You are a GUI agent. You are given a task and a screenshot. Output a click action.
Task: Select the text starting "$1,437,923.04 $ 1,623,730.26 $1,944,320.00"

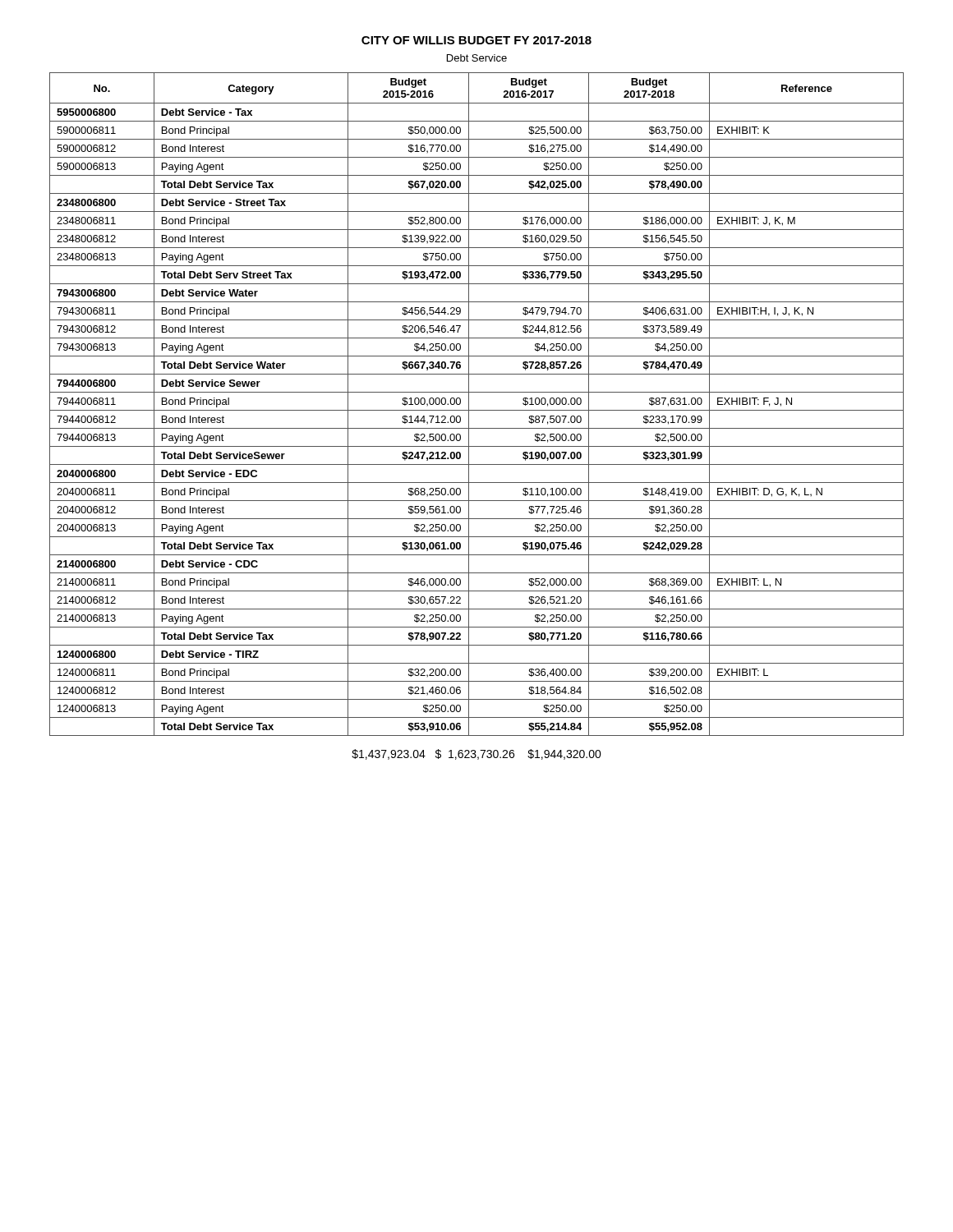476,754
